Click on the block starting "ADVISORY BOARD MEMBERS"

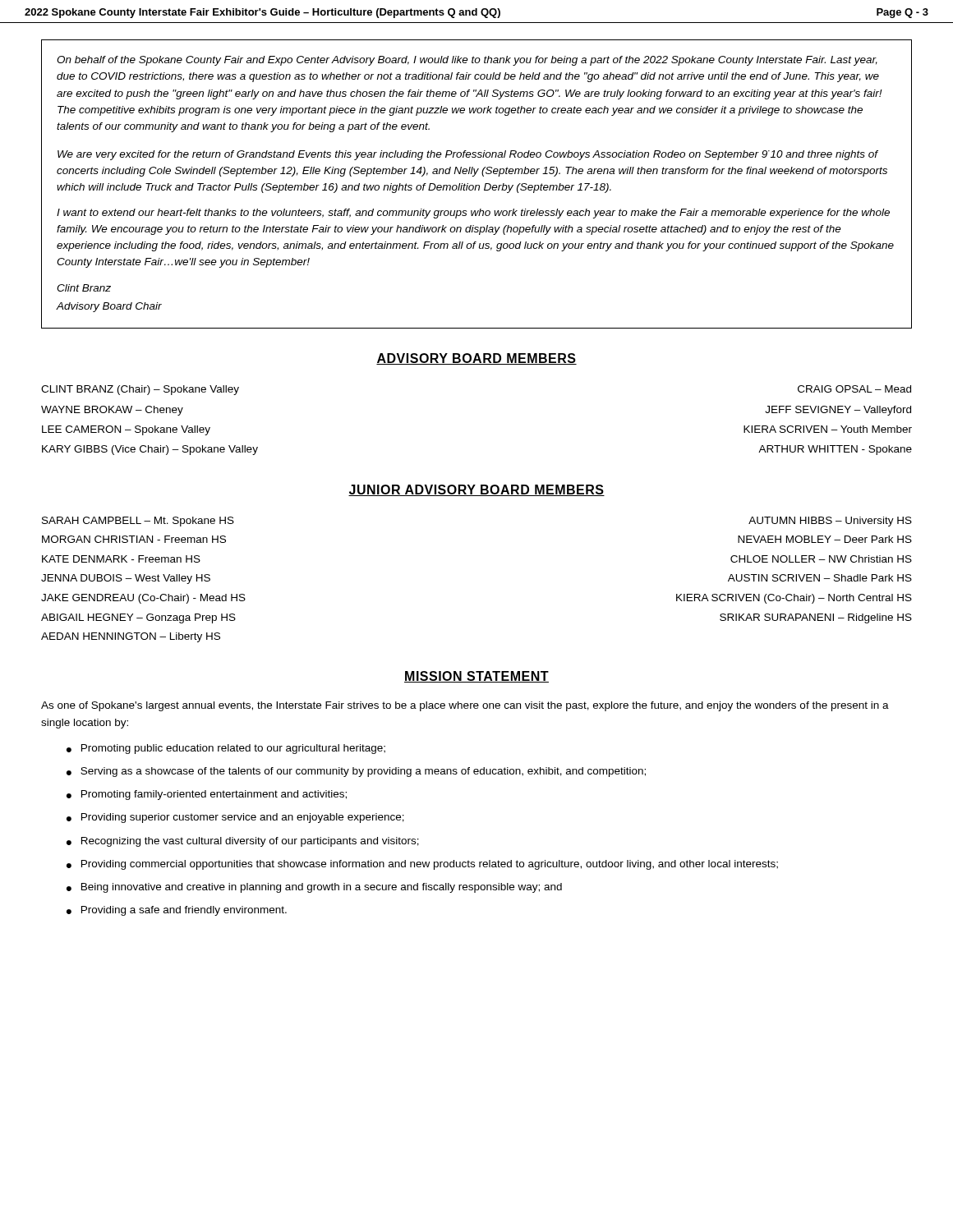click(476, 359)
